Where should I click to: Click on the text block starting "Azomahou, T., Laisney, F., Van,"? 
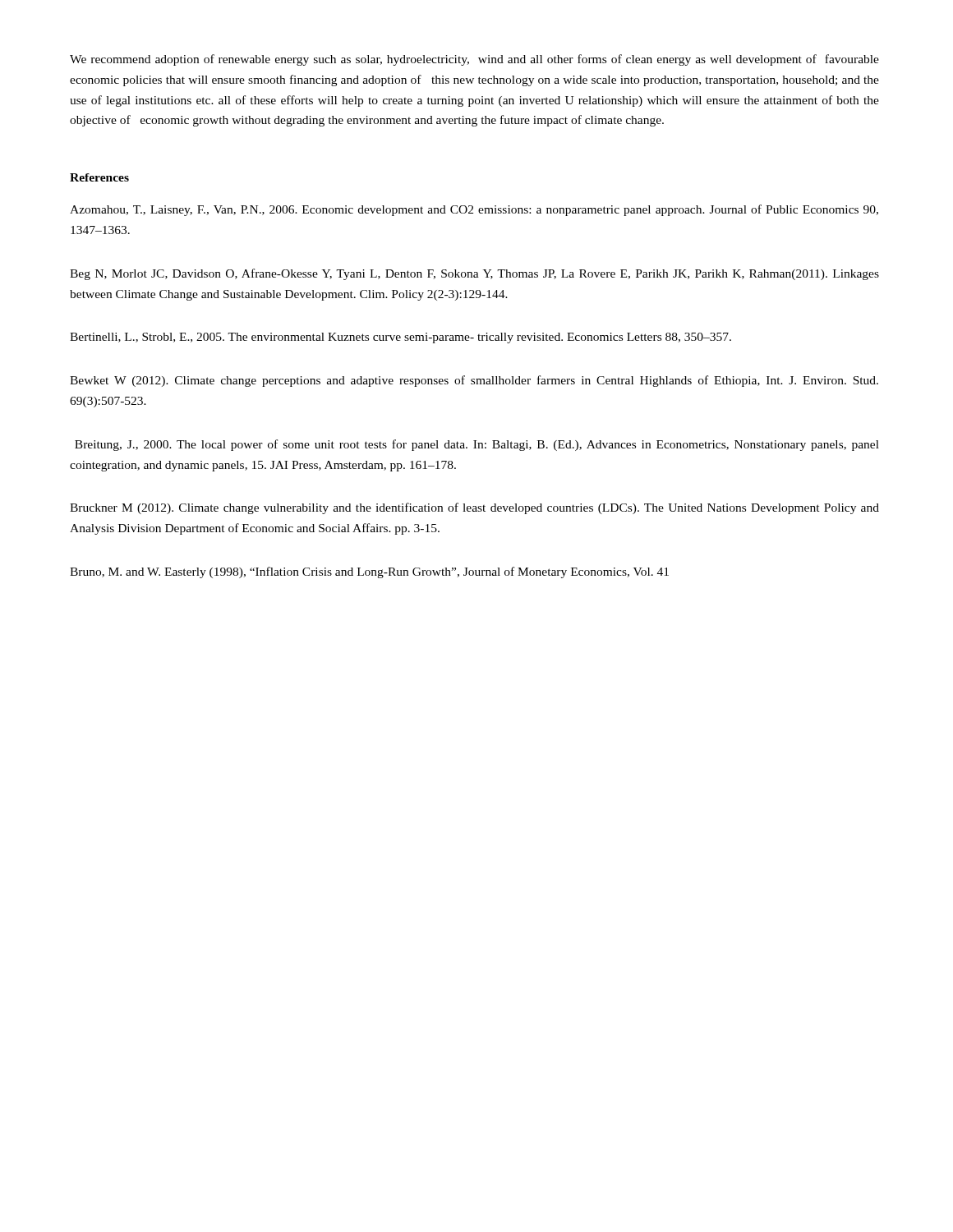pyautogui.click(x=474, y=219)
